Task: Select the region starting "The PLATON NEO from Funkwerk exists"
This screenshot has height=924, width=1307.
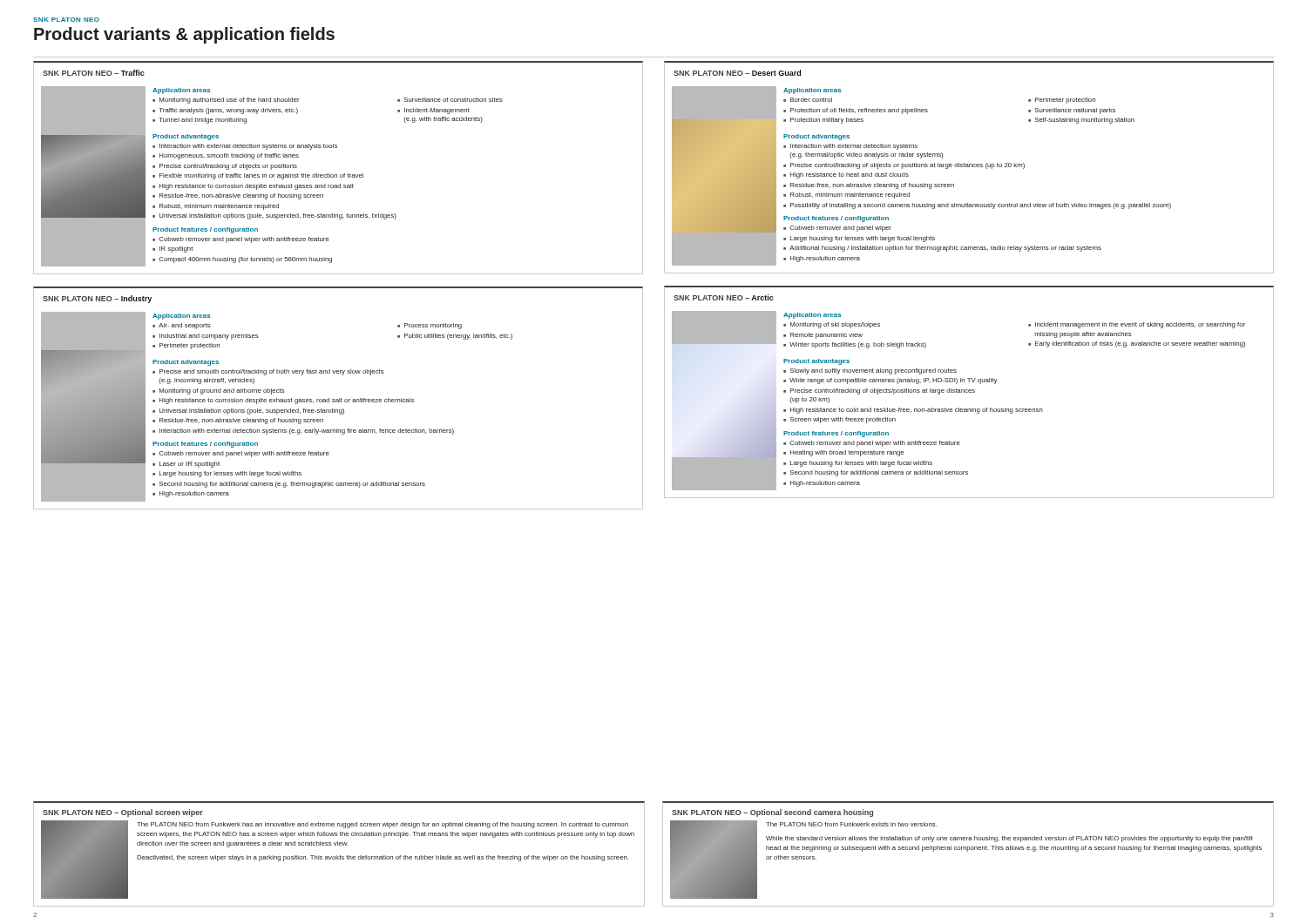Action: (1015, 842)
